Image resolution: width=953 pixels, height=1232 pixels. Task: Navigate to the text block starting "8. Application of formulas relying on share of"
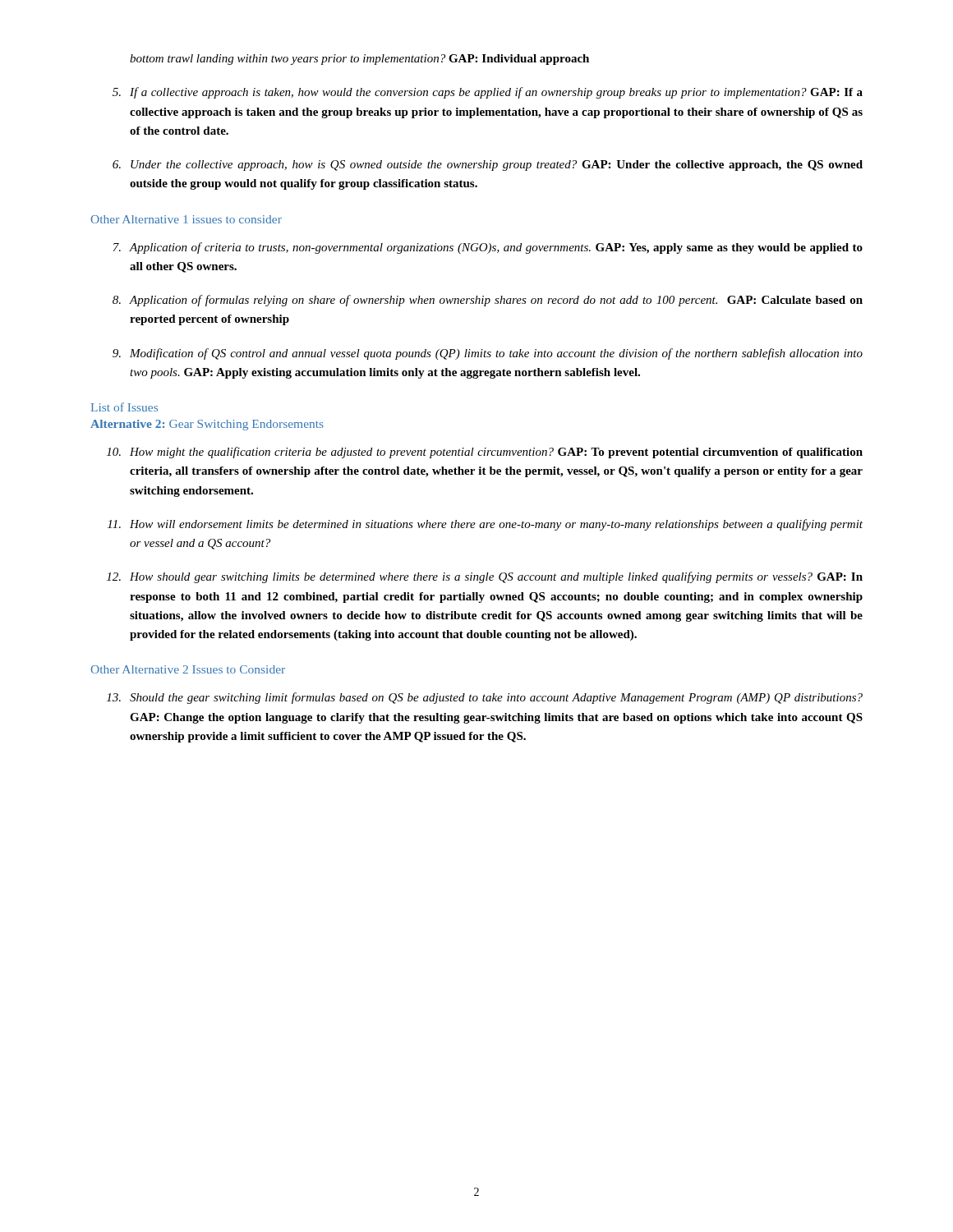click(x=476, y=310)
